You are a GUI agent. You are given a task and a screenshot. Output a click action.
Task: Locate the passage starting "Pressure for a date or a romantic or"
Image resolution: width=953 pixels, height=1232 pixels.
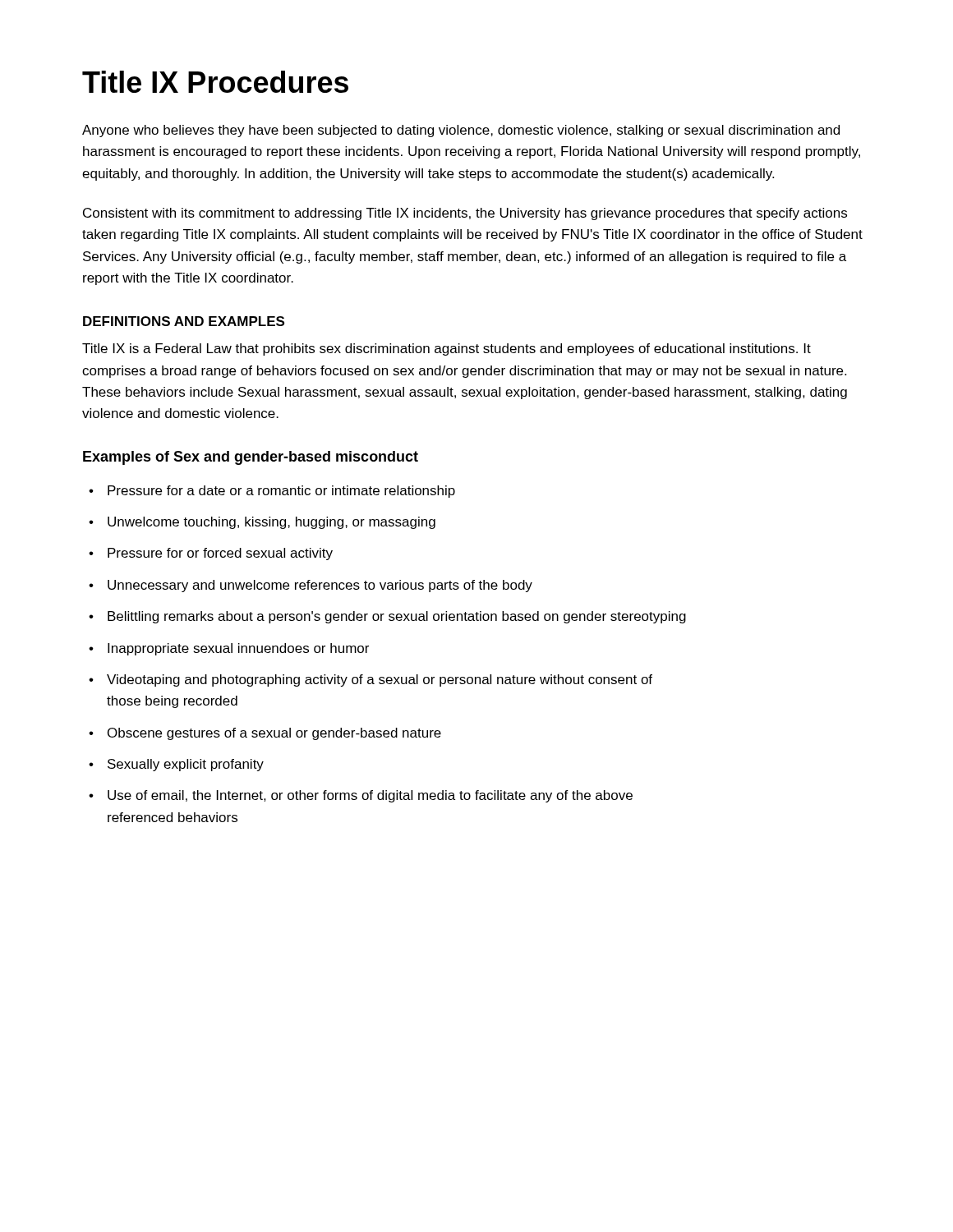coord(281,491)
